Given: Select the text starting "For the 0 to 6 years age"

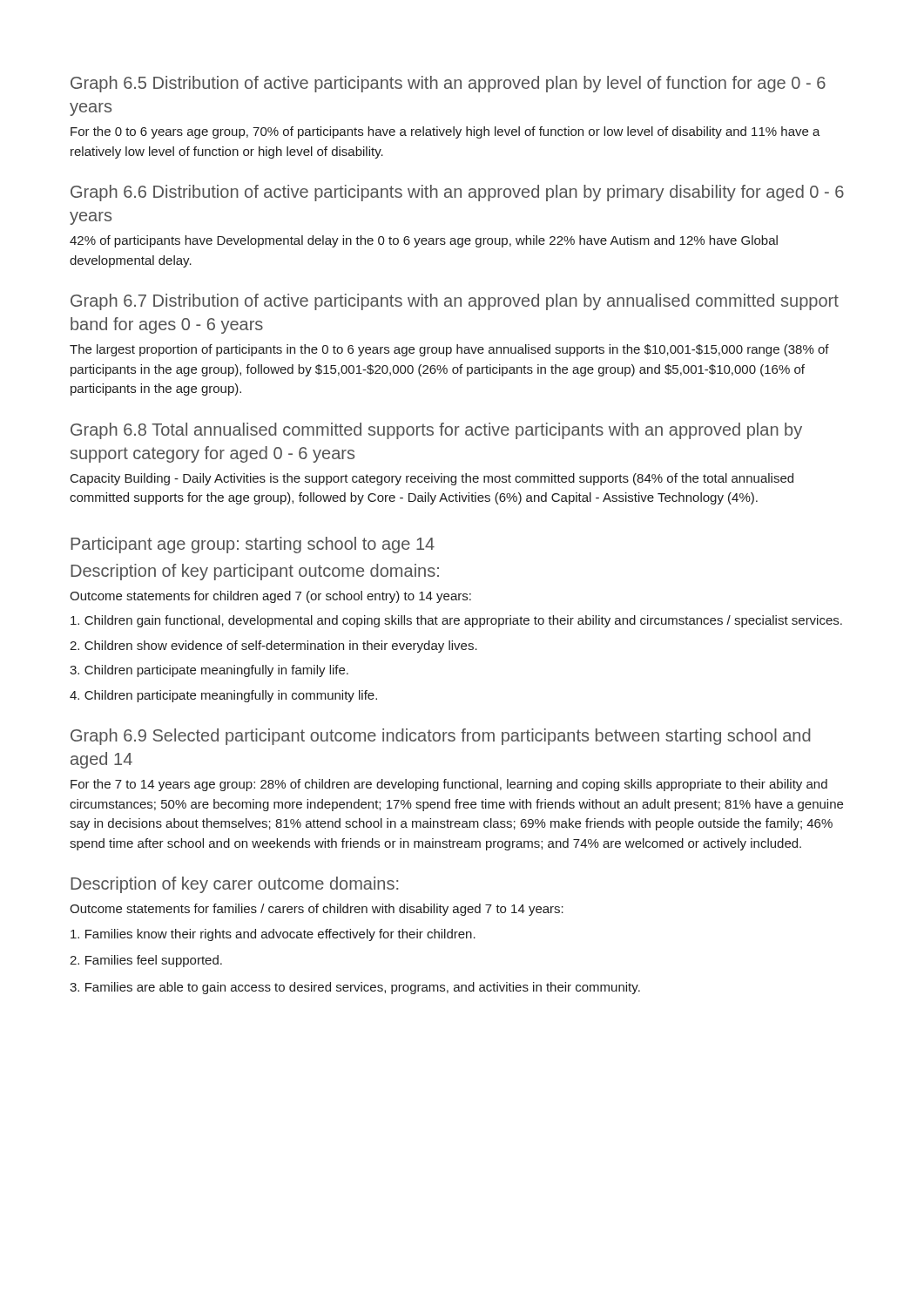Looking at the screenshot, I should tap(445, 141).
